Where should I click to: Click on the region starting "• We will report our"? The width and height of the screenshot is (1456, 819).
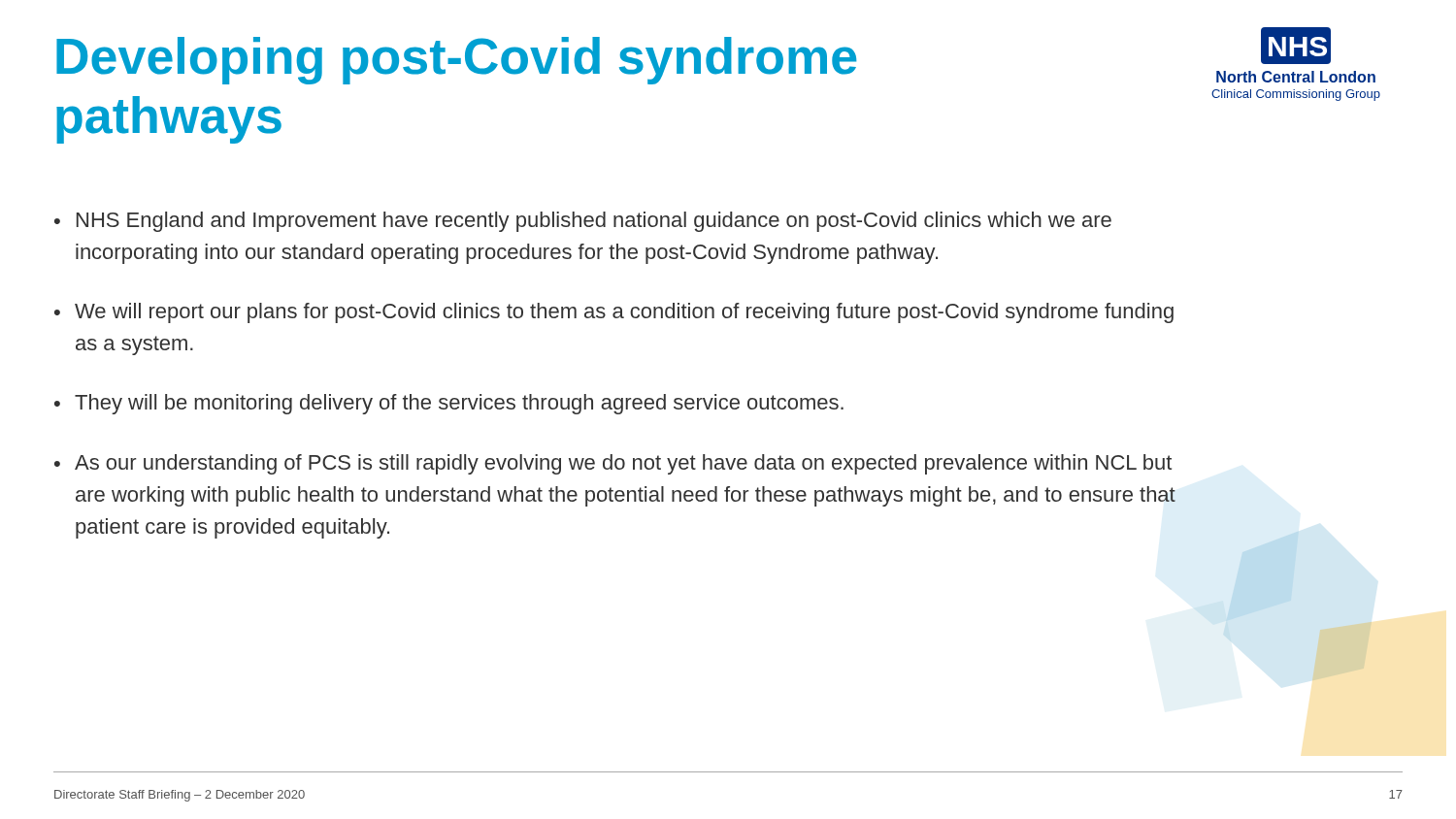click(626, 327)
